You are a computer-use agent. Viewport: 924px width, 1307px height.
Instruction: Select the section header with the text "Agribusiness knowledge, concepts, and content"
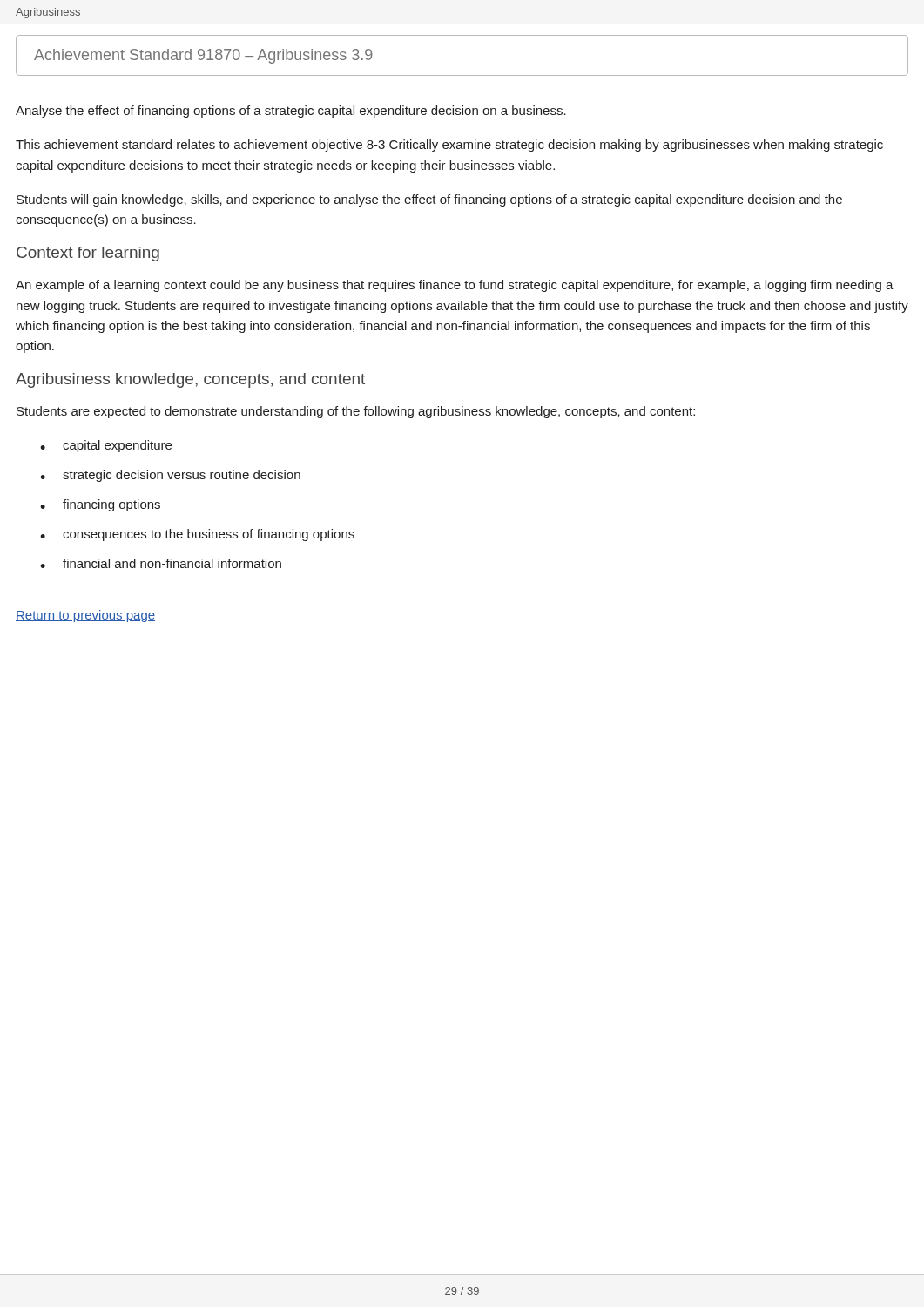point(190,379)
